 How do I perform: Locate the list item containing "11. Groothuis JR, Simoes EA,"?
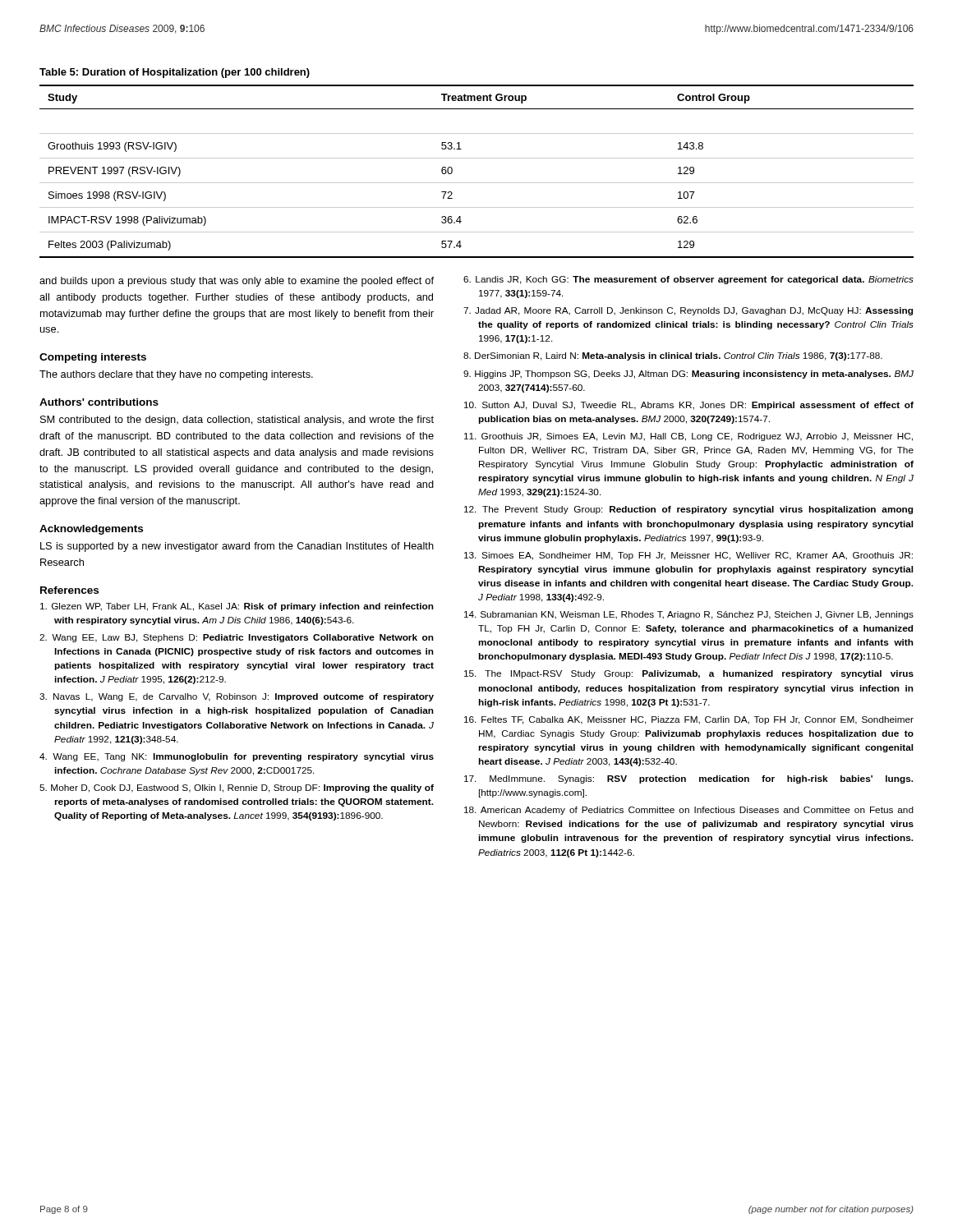coord(688,464)
